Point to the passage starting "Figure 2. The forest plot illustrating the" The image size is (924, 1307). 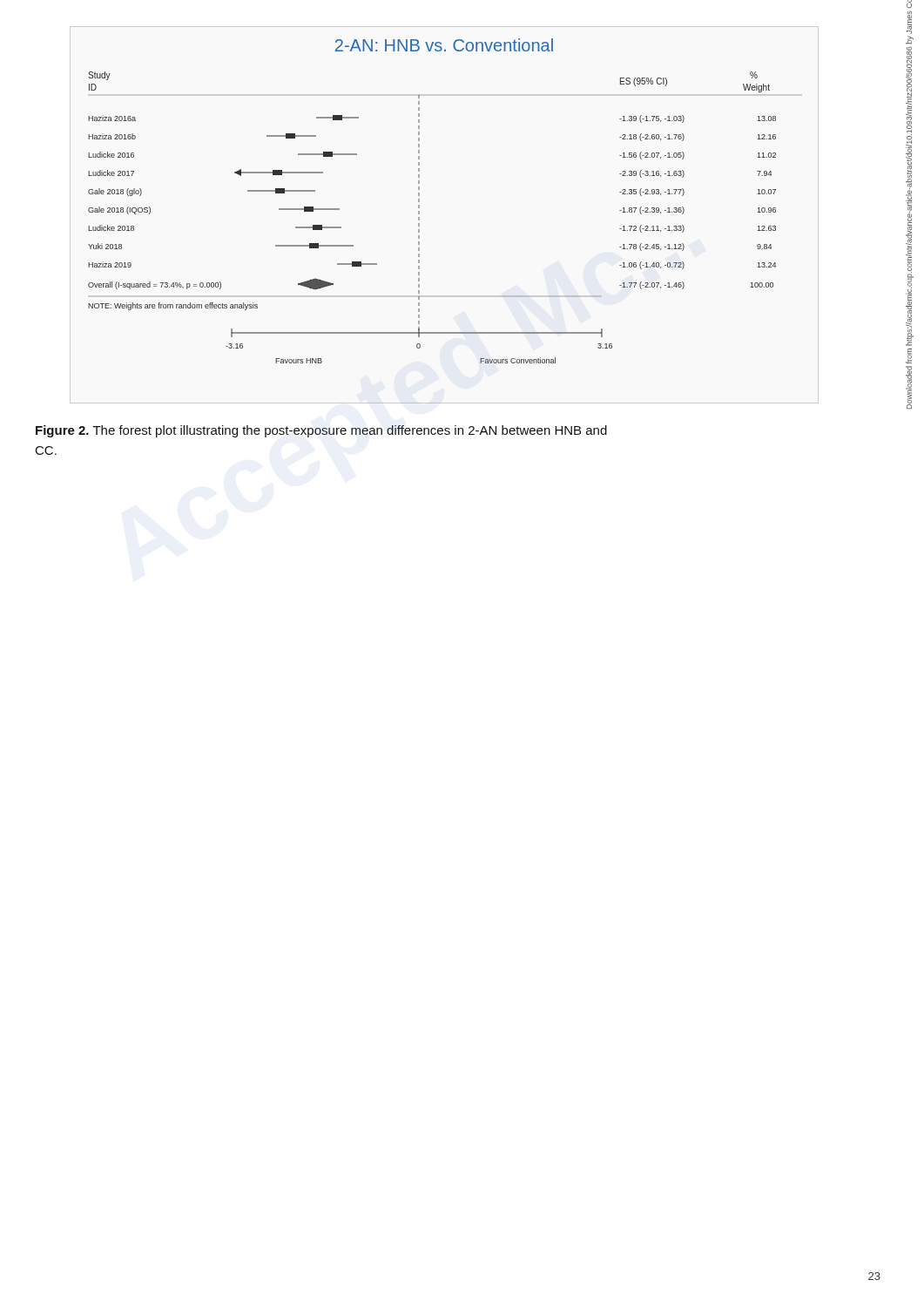click(x=321, y=440)
